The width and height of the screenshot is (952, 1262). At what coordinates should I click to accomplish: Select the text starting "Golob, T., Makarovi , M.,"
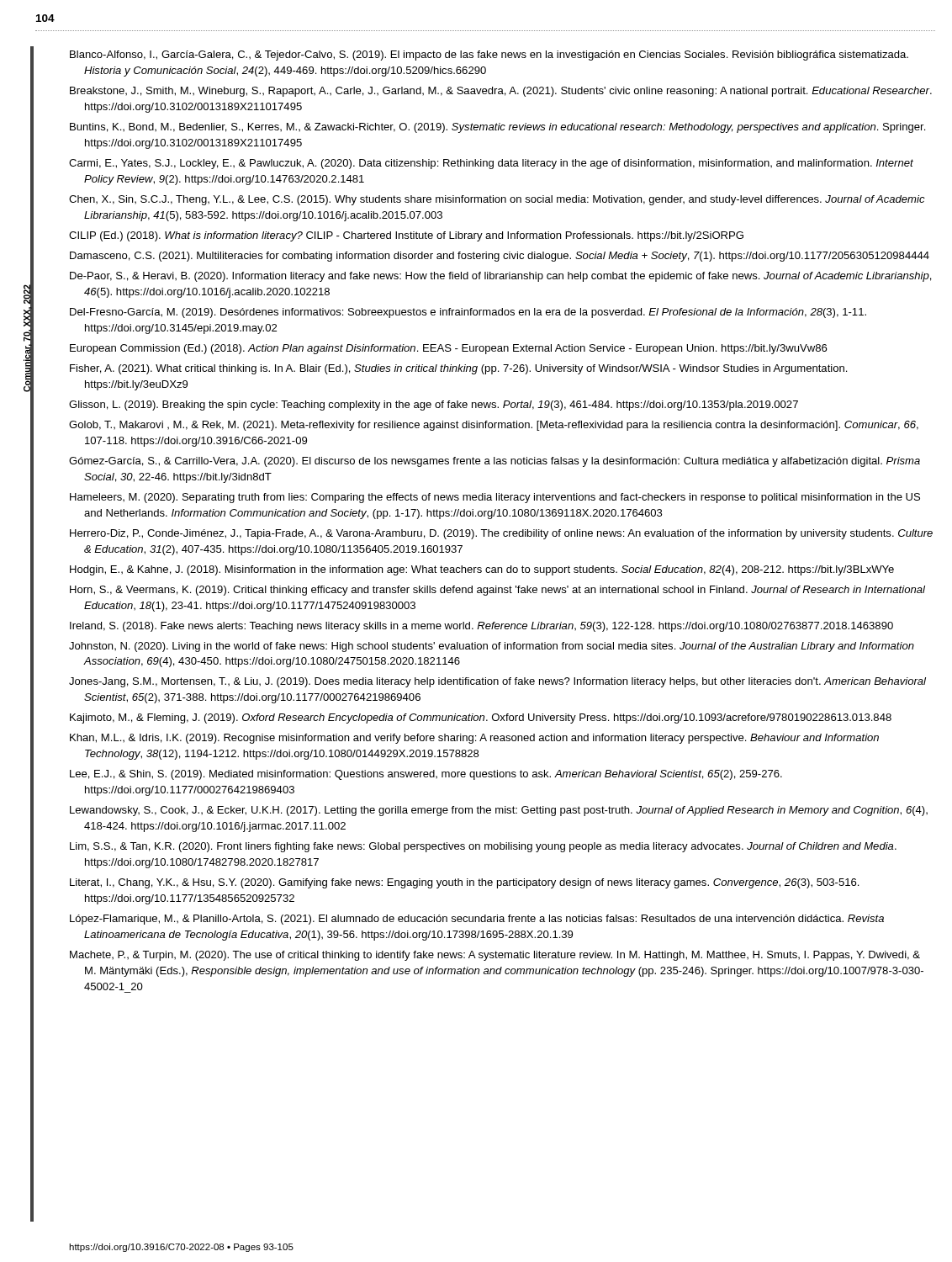[494, 432]
